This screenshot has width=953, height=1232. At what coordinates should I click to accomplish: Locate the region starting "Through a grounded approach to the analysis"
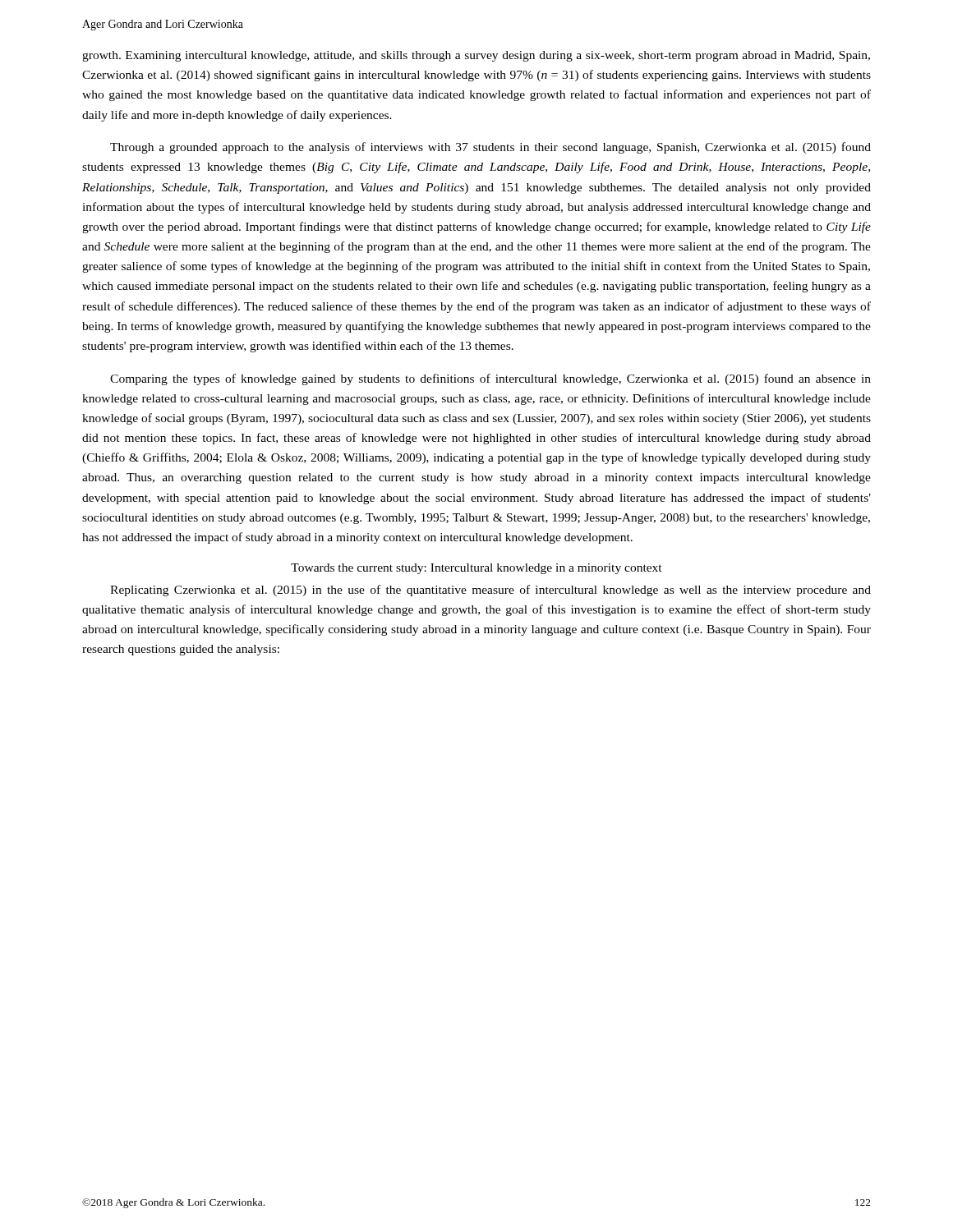476,247
